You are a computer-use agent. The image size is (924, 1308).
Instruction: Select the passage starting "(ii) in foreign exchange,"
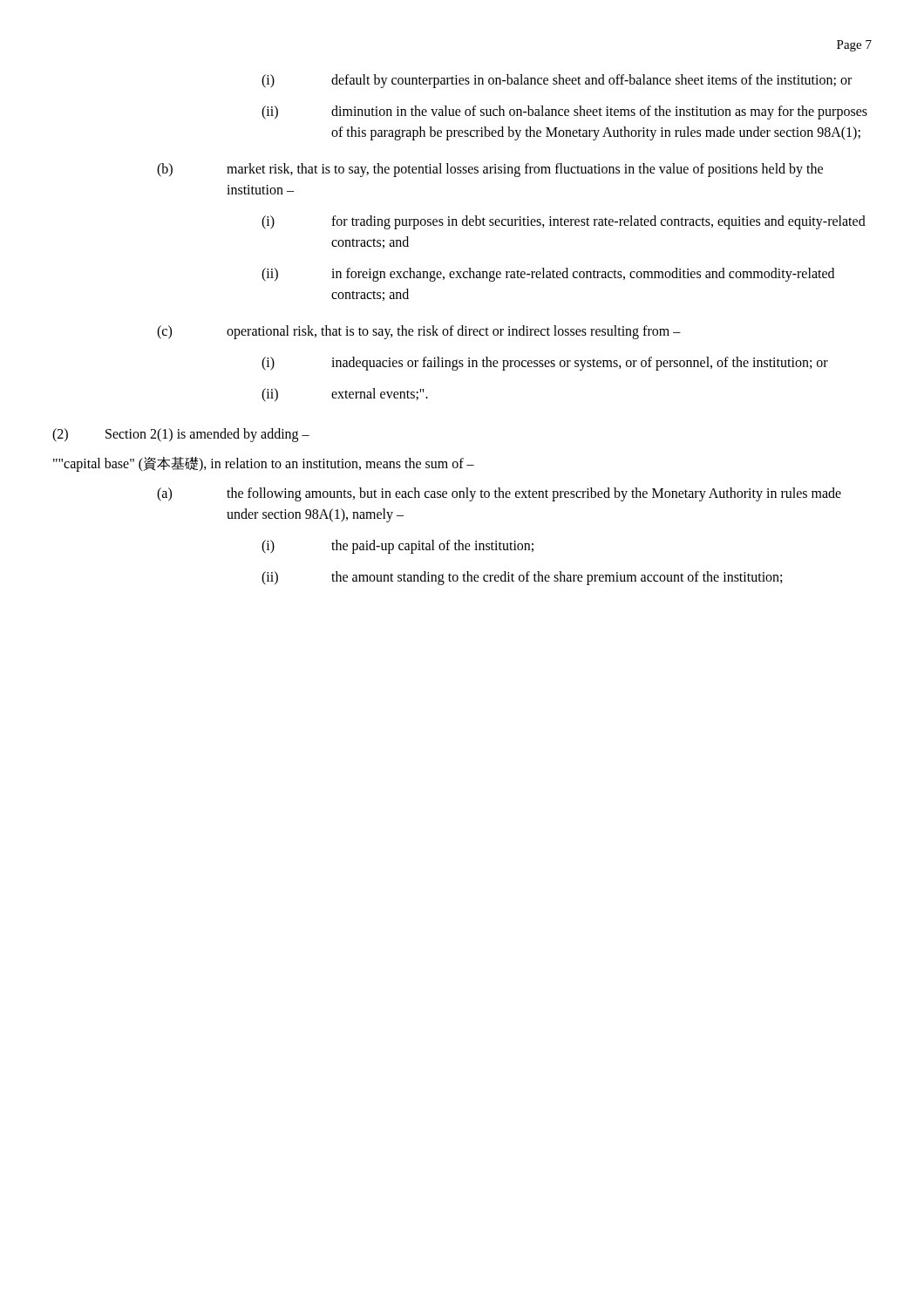tap(567, 284)
